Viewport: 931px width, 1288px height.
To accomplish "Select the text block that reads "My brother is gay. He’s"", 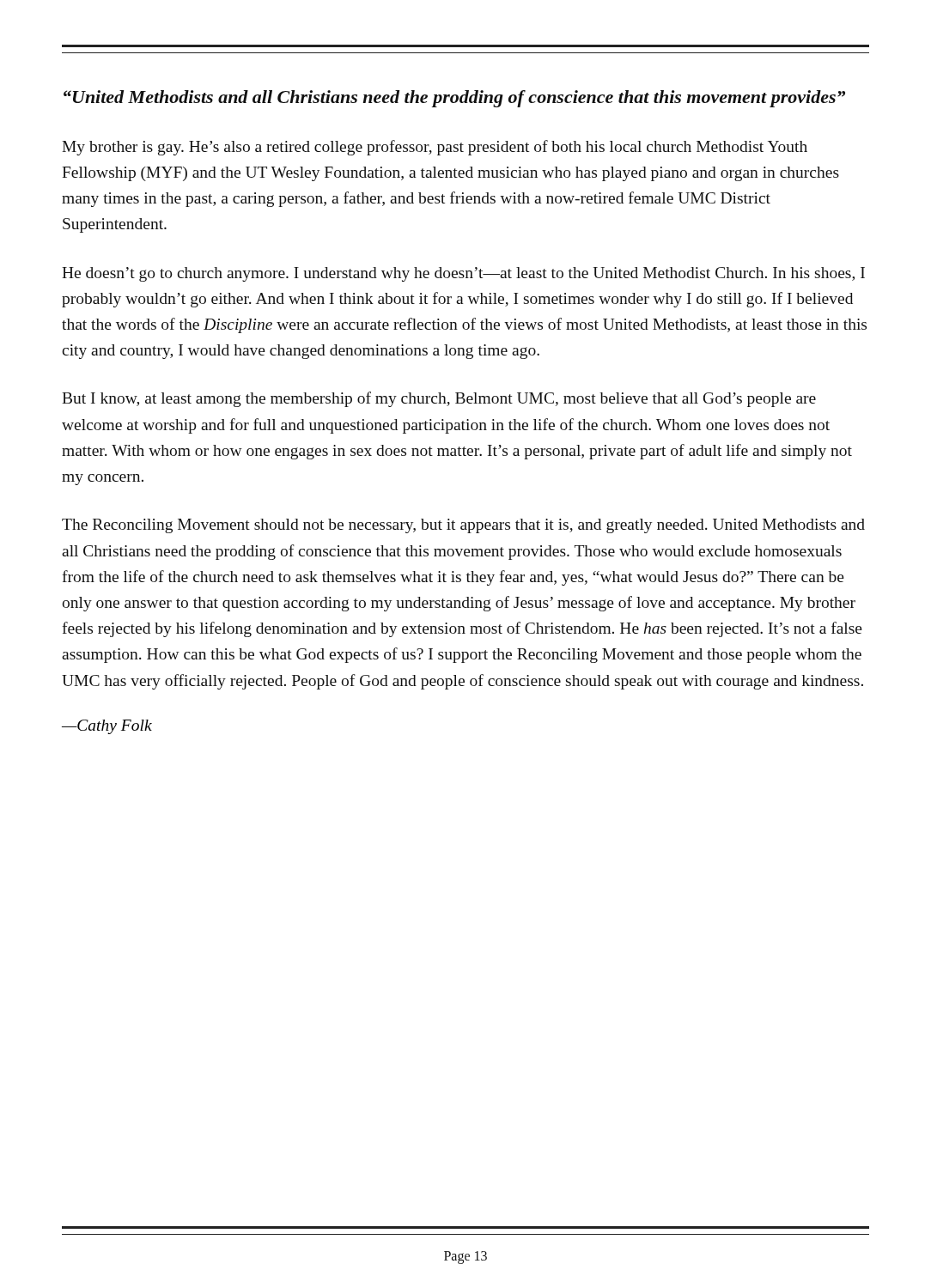I will (x=466, y=186).
